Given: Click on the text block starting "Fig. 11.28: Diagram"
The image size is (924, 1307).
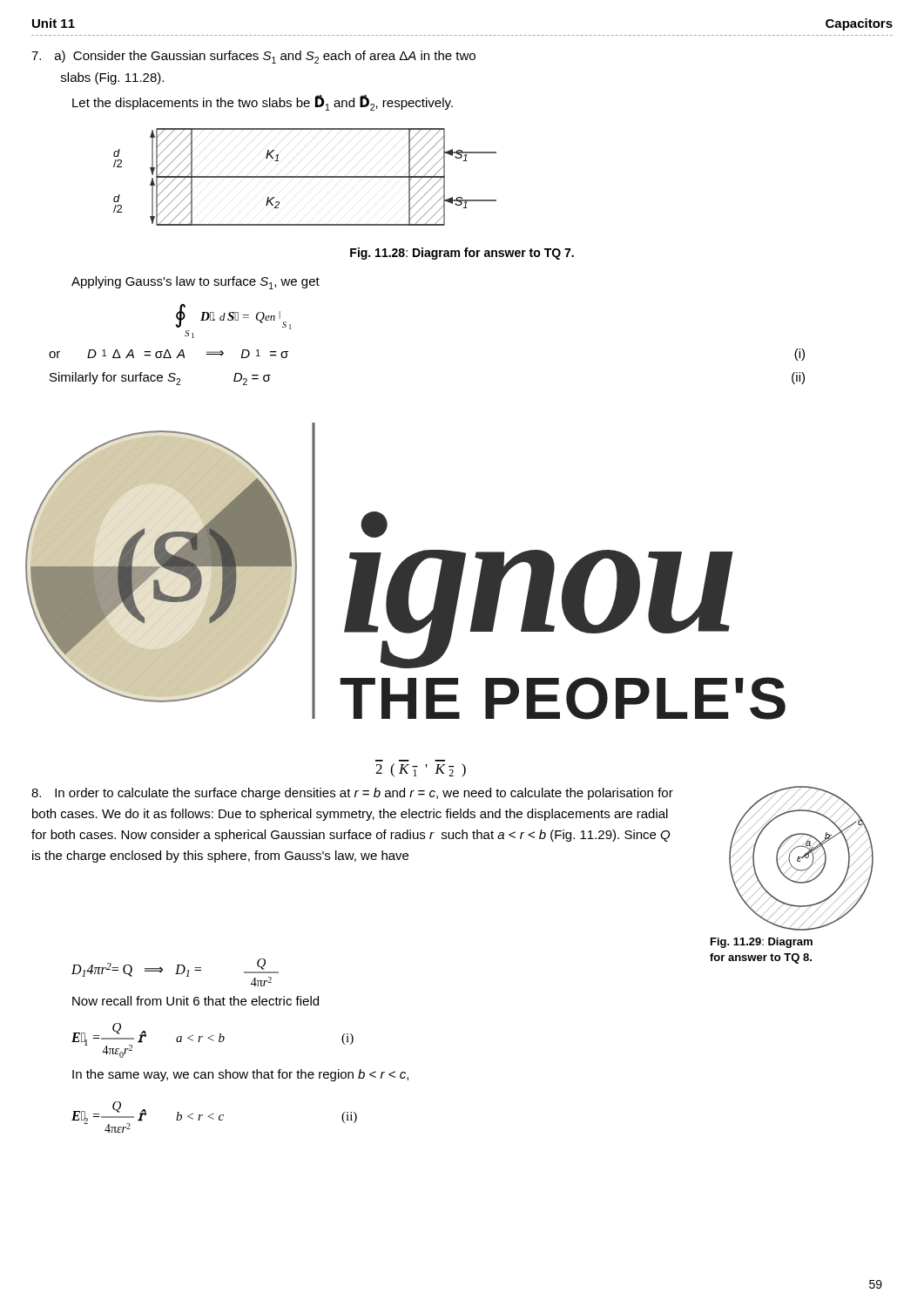Looking at the screenshot, I should click(x=462, y=253).
